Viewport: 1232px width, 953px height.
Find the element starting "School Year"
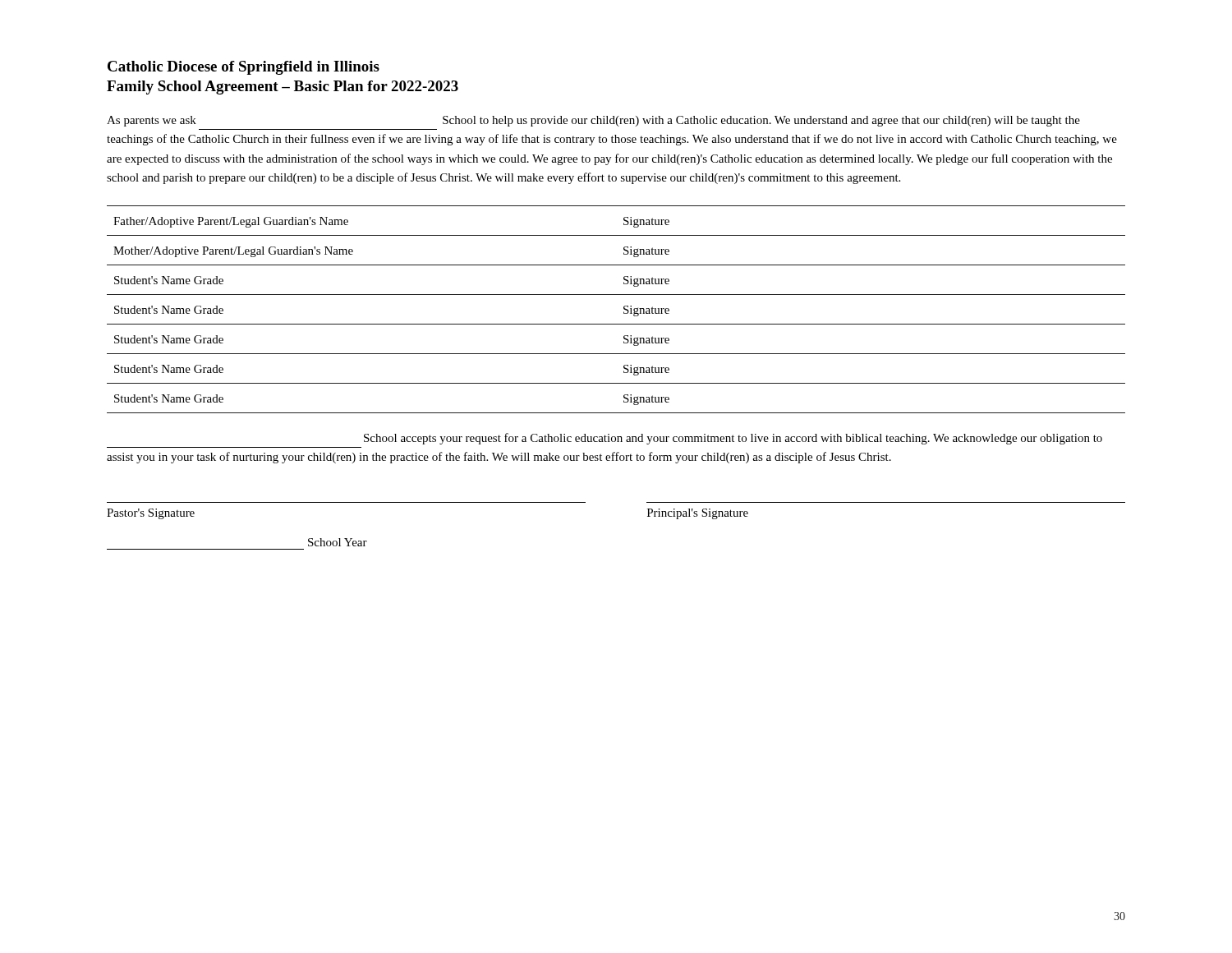click(x=237, y=542)
